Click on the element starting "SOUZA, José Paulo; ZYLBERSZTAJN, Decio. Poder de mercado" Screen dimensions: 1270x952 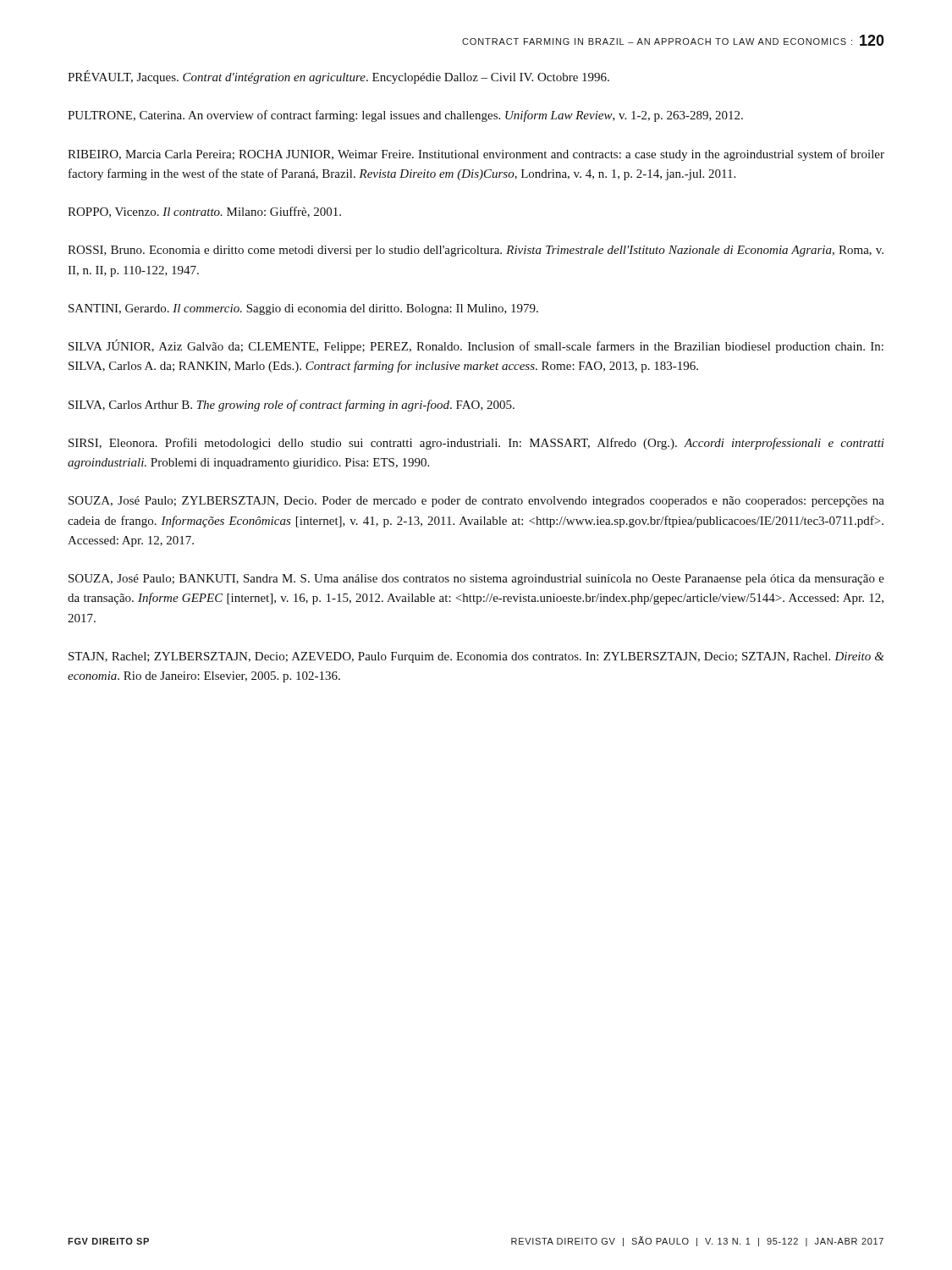(476, 520)
